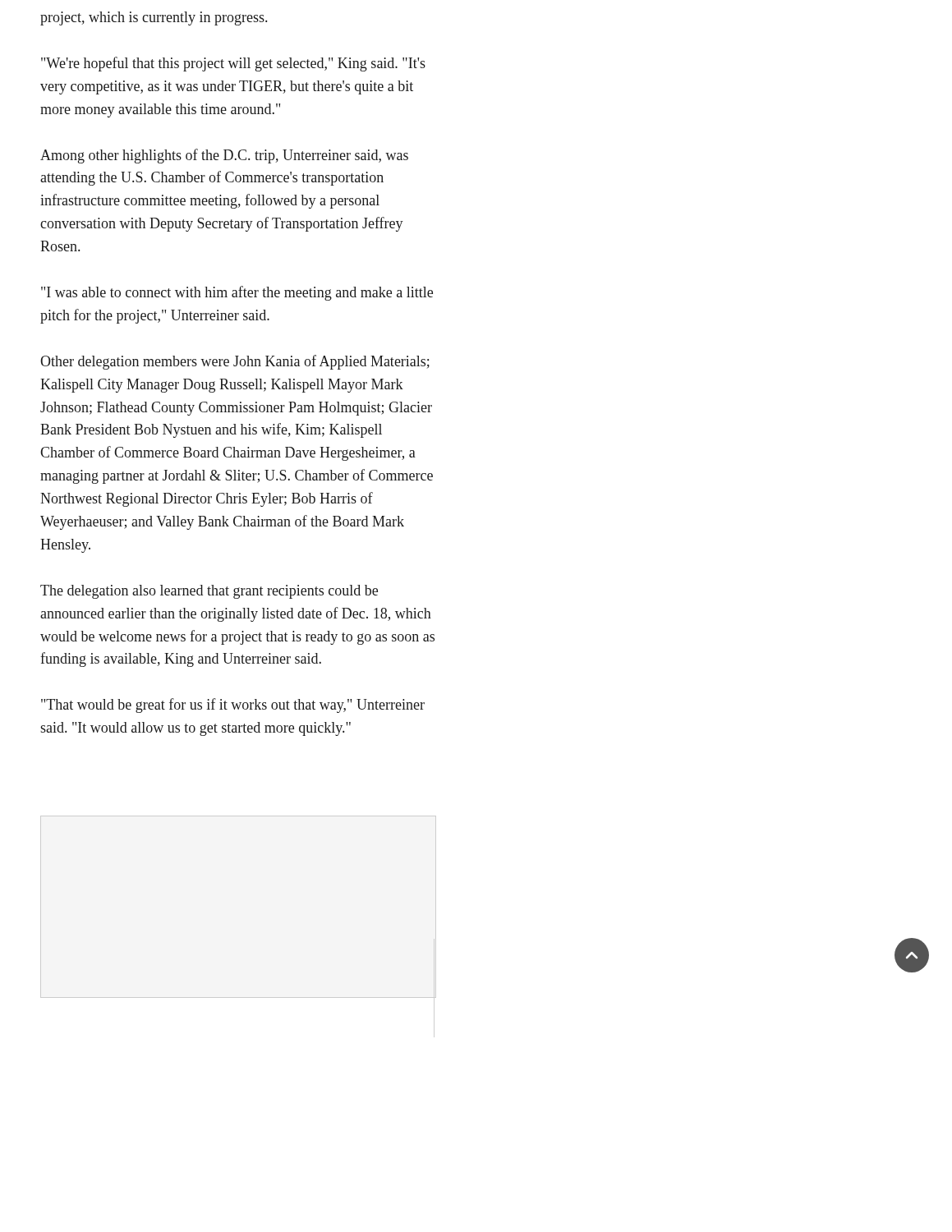
Task: Locate the element starting "Among other highlights of the"
Action: 224,201
